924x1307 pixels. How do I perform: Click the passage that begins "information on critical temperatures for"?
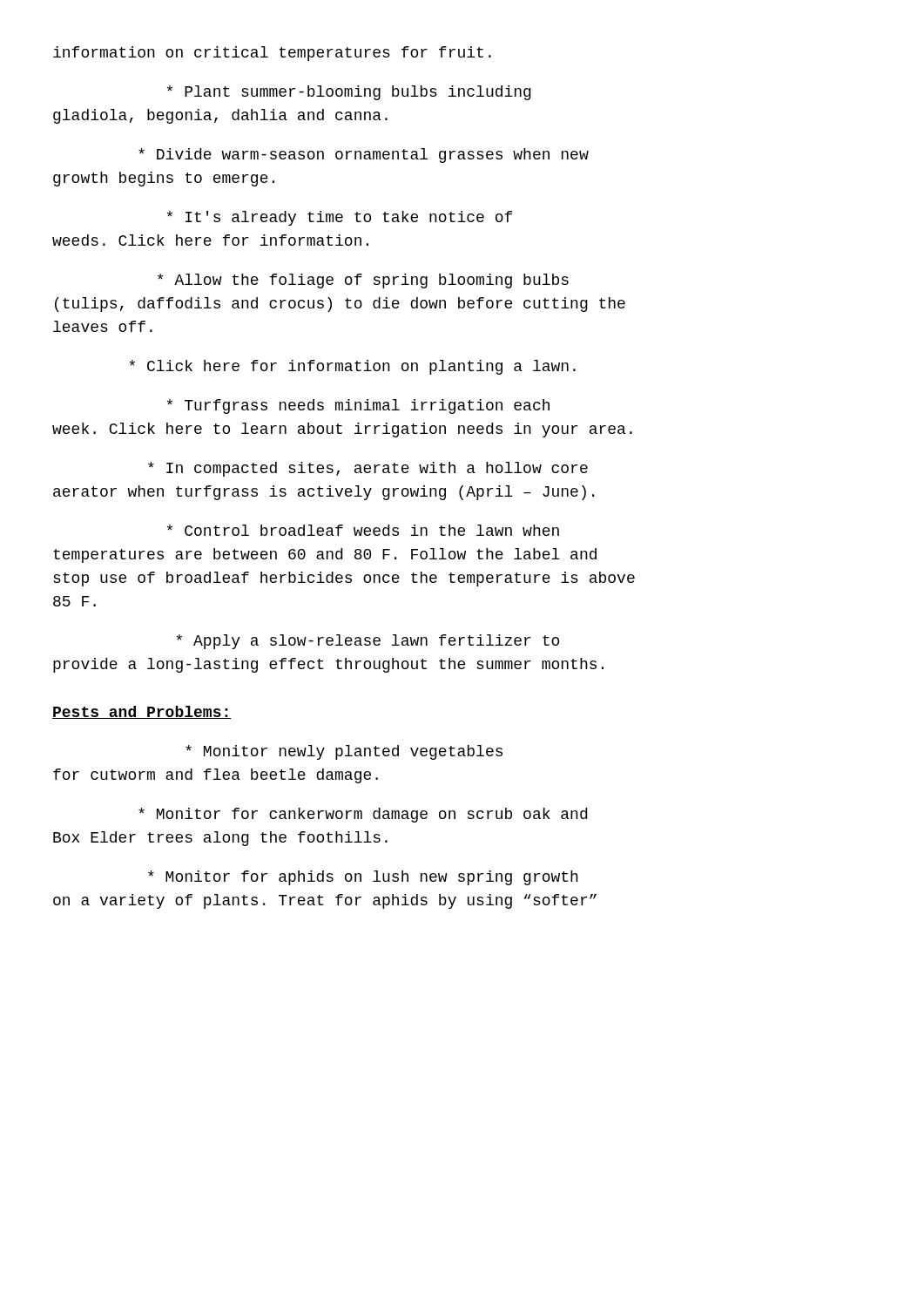coord(273,53)
